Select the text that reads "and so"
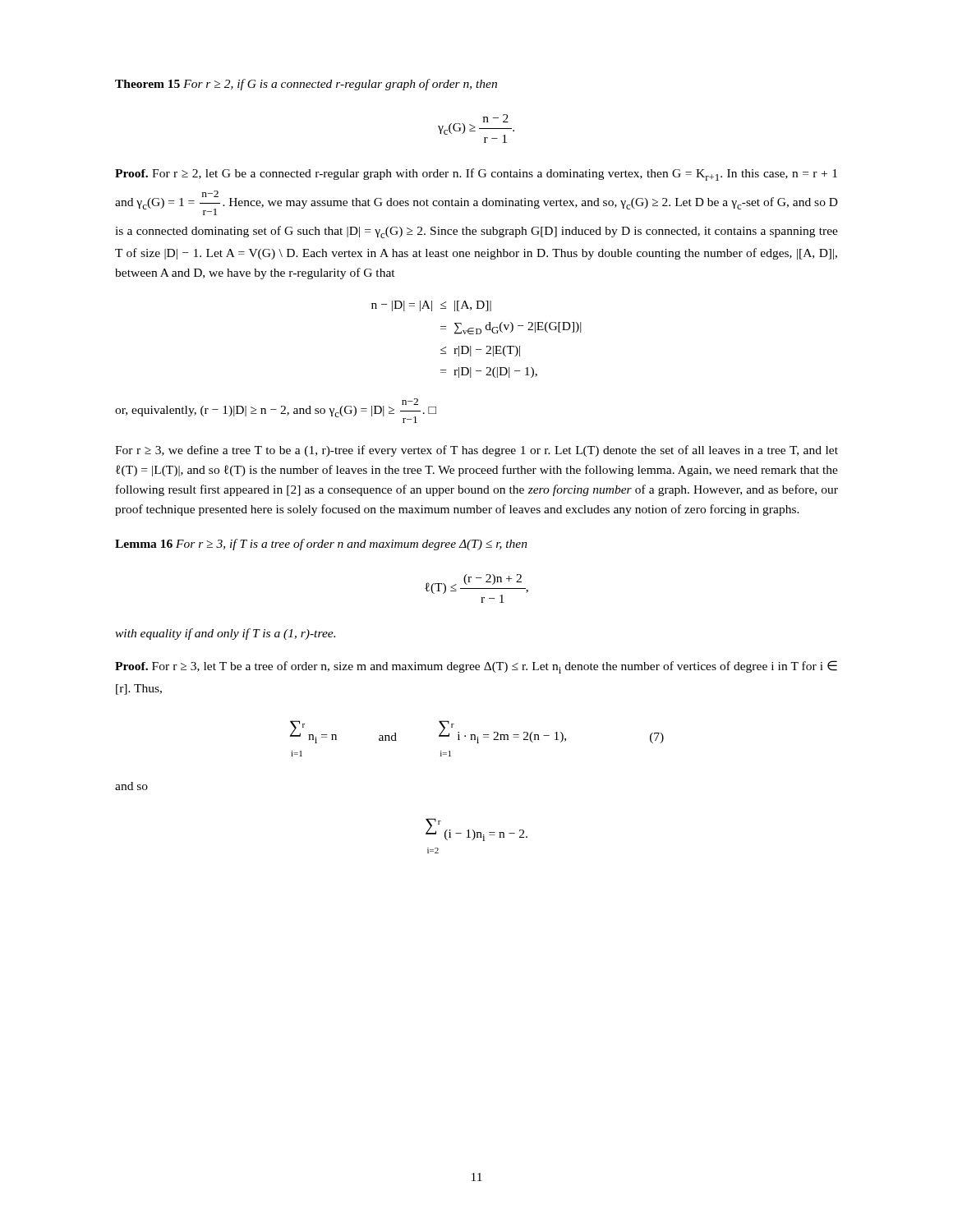The height and width of the screenshot is (1232, 953). (131, 785)
